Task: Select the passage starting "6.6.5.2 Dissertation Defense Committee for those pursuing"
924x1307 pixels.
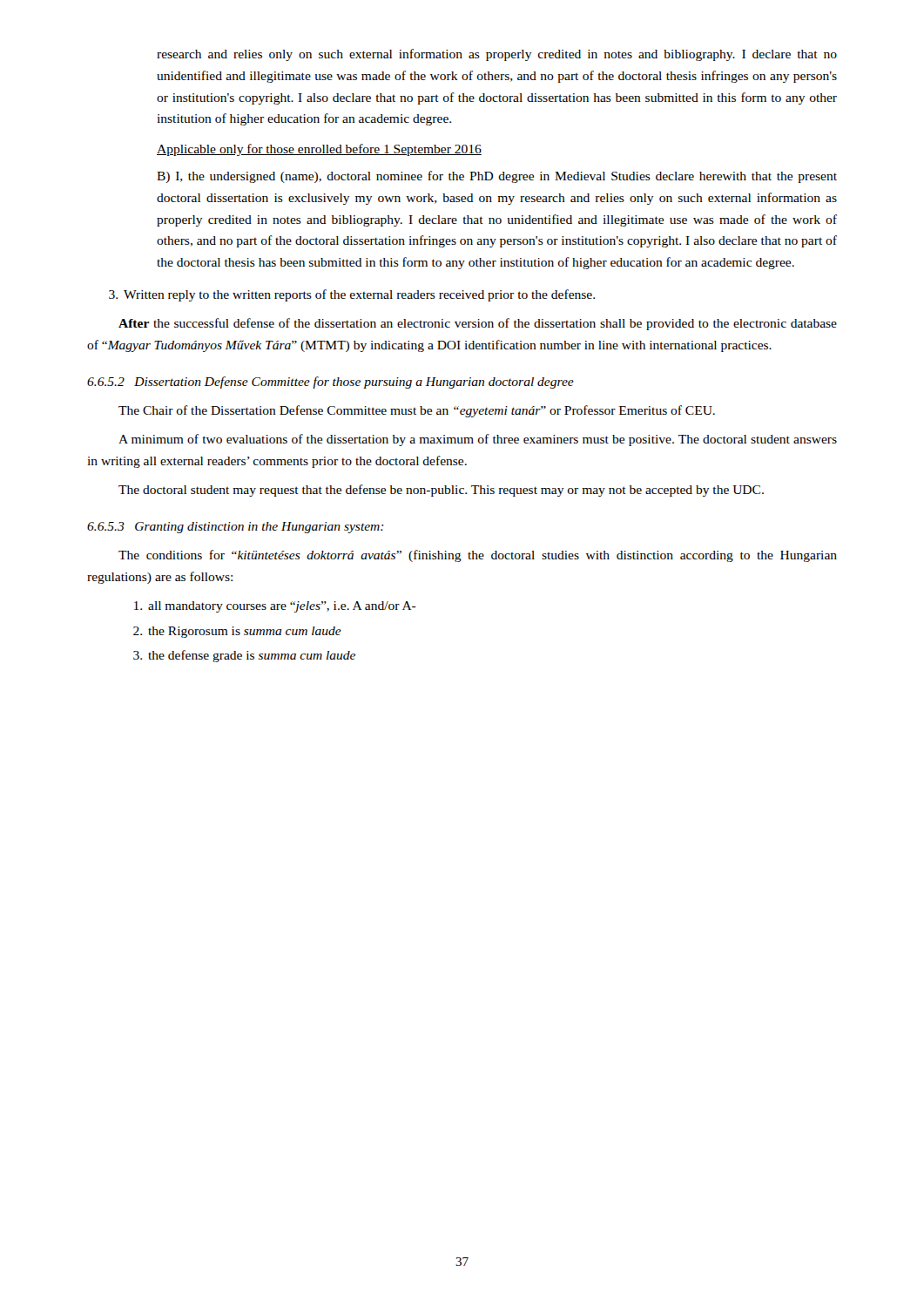Action: pyautogui.click(x=462, y=382)
